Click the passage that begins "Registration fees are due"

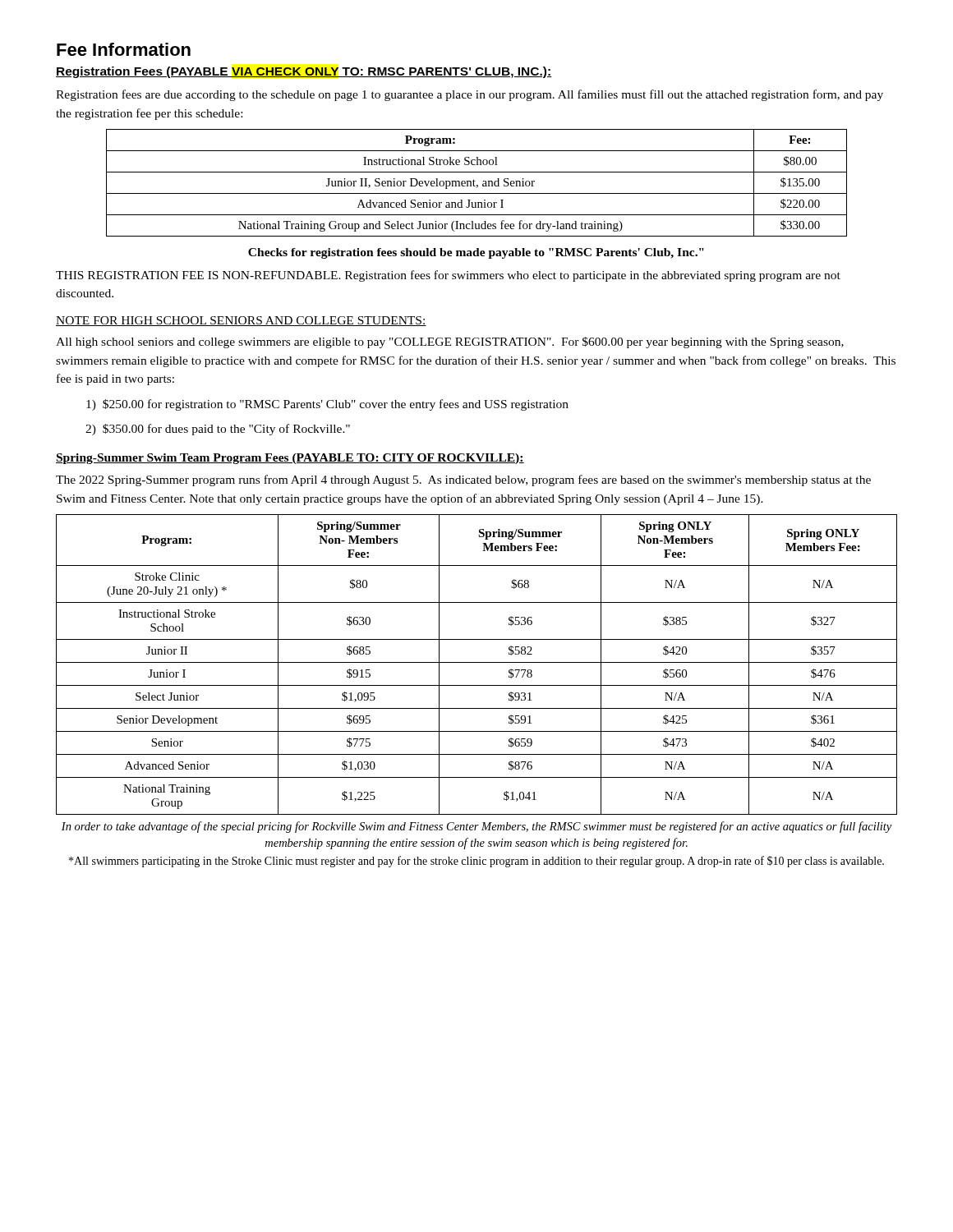pyautogui.click(x=476, y=104)
